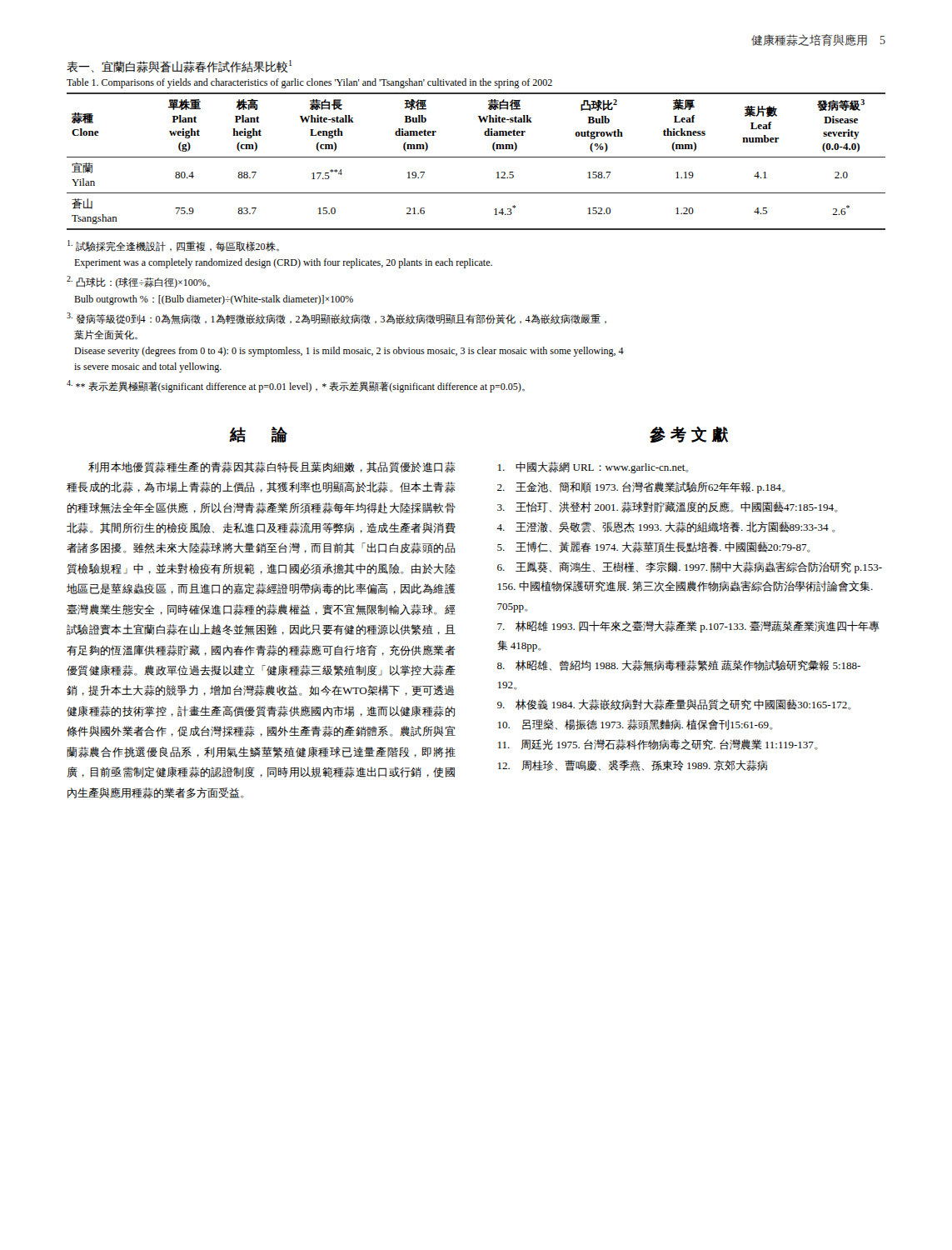Image resolution: width=952 pixels, height=1250 pixels.
Task: Select the passage starting "6. 王鳳葵、商鴻生、王樹槿、李宗爾. 1997. 關中大蒜病蟲害綜合防治研究"
Action: tap(689, 587)
